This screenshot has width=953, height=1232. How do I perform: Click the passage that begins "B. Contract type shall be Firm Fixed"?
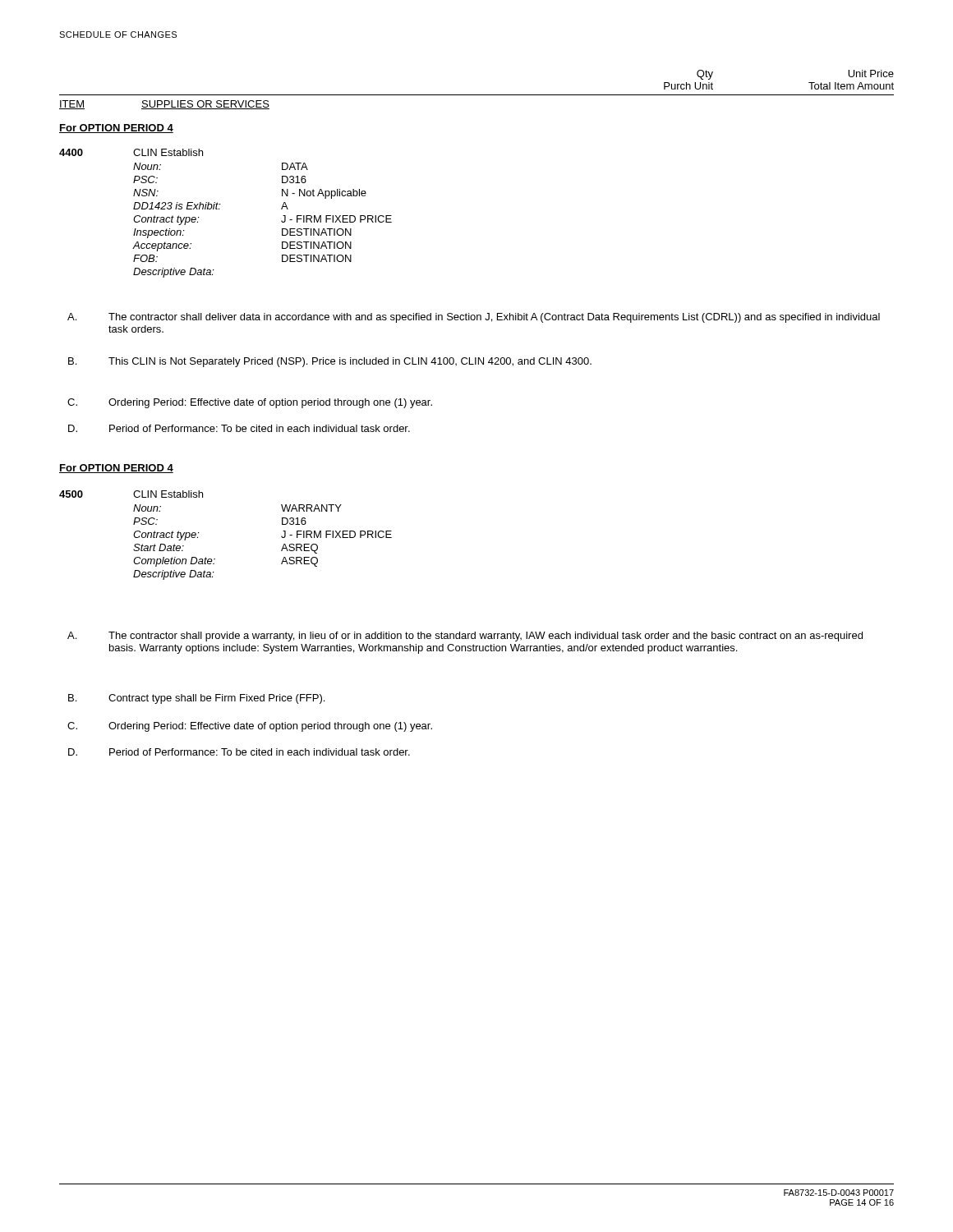coord(196,699)
